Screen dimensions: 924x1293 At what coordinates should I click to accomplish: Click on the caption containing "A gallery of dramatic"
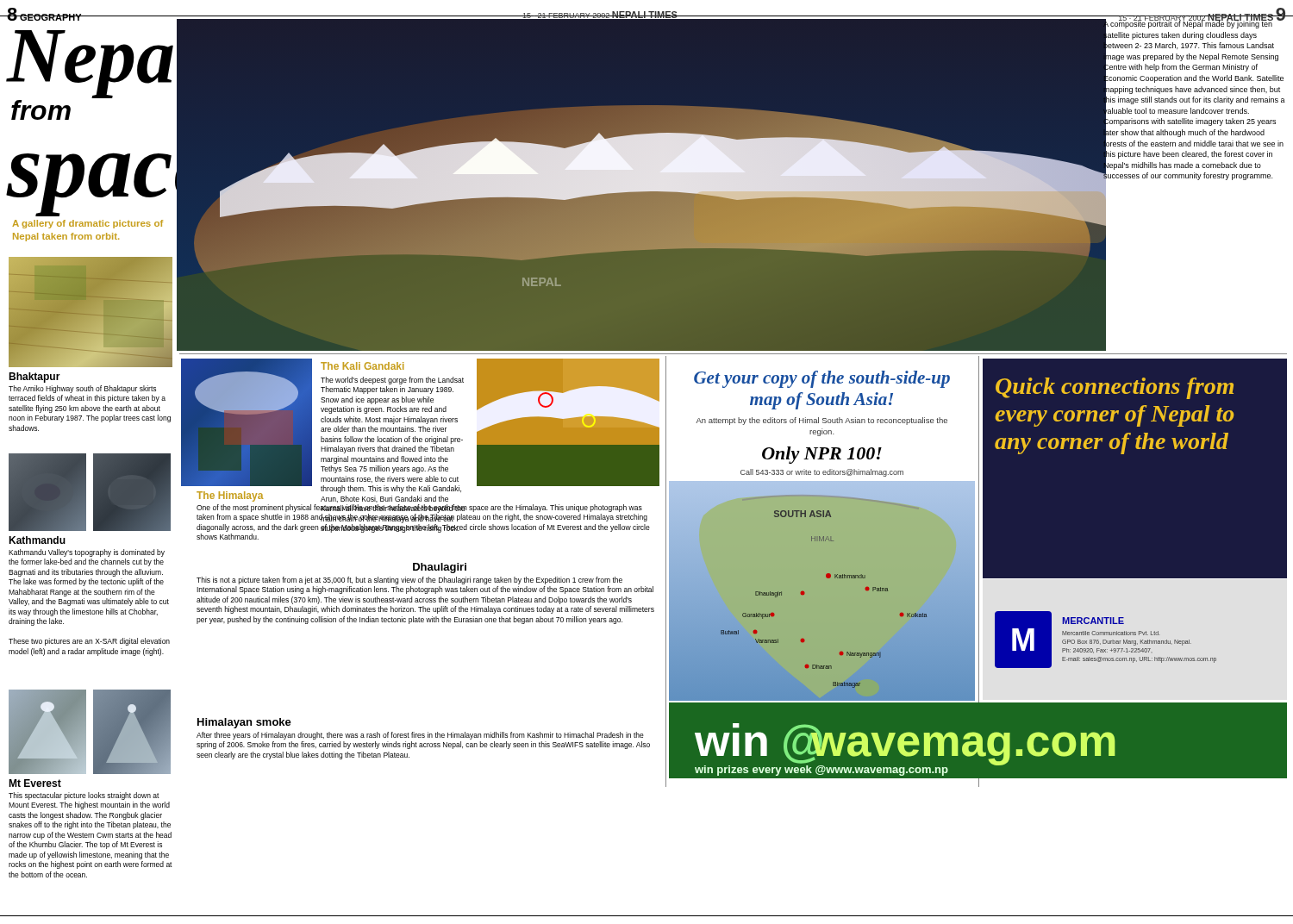coord(88,230)
